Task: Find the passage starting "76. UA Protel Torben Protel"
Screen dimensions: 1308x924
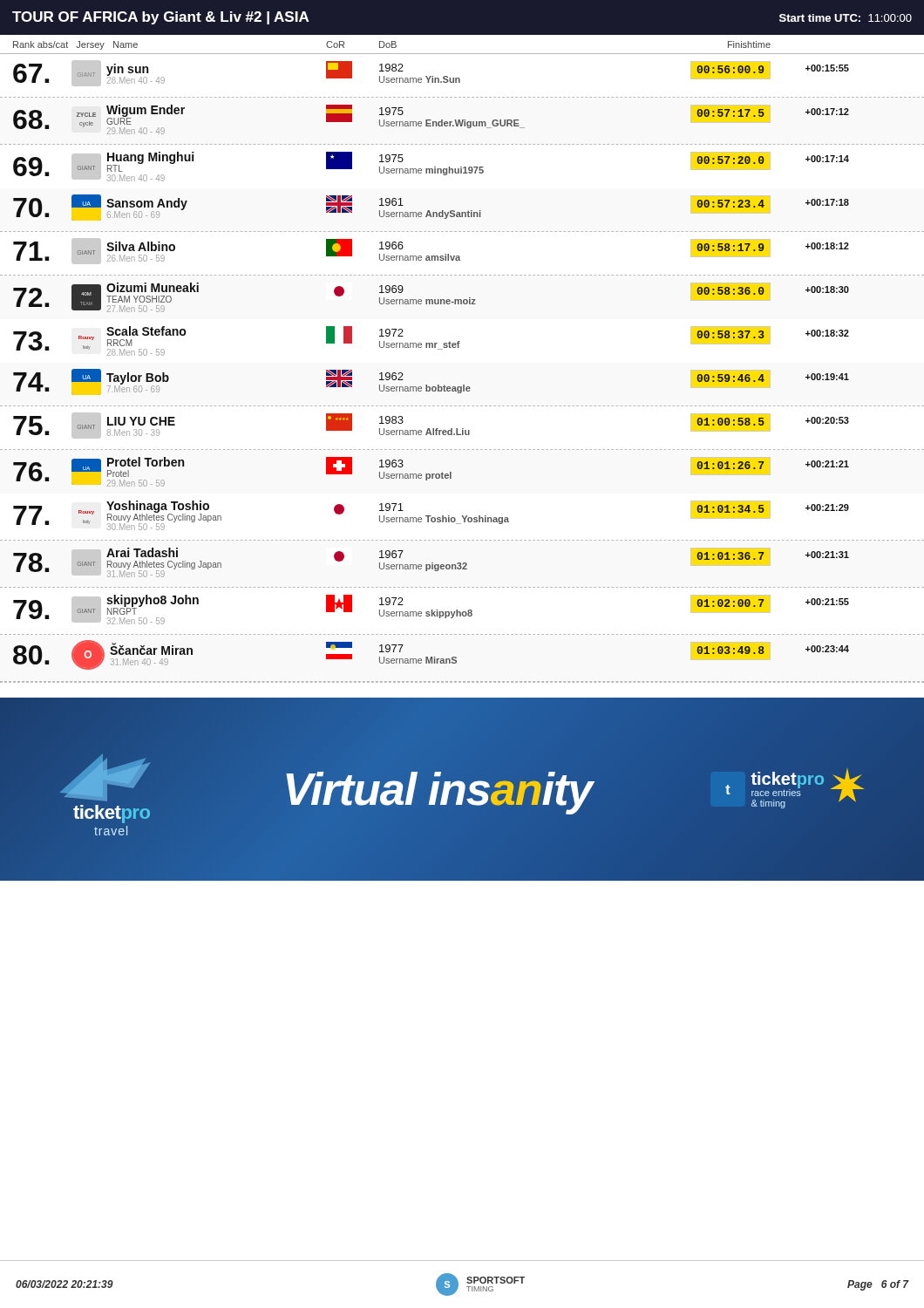Action: pos(431,472)
